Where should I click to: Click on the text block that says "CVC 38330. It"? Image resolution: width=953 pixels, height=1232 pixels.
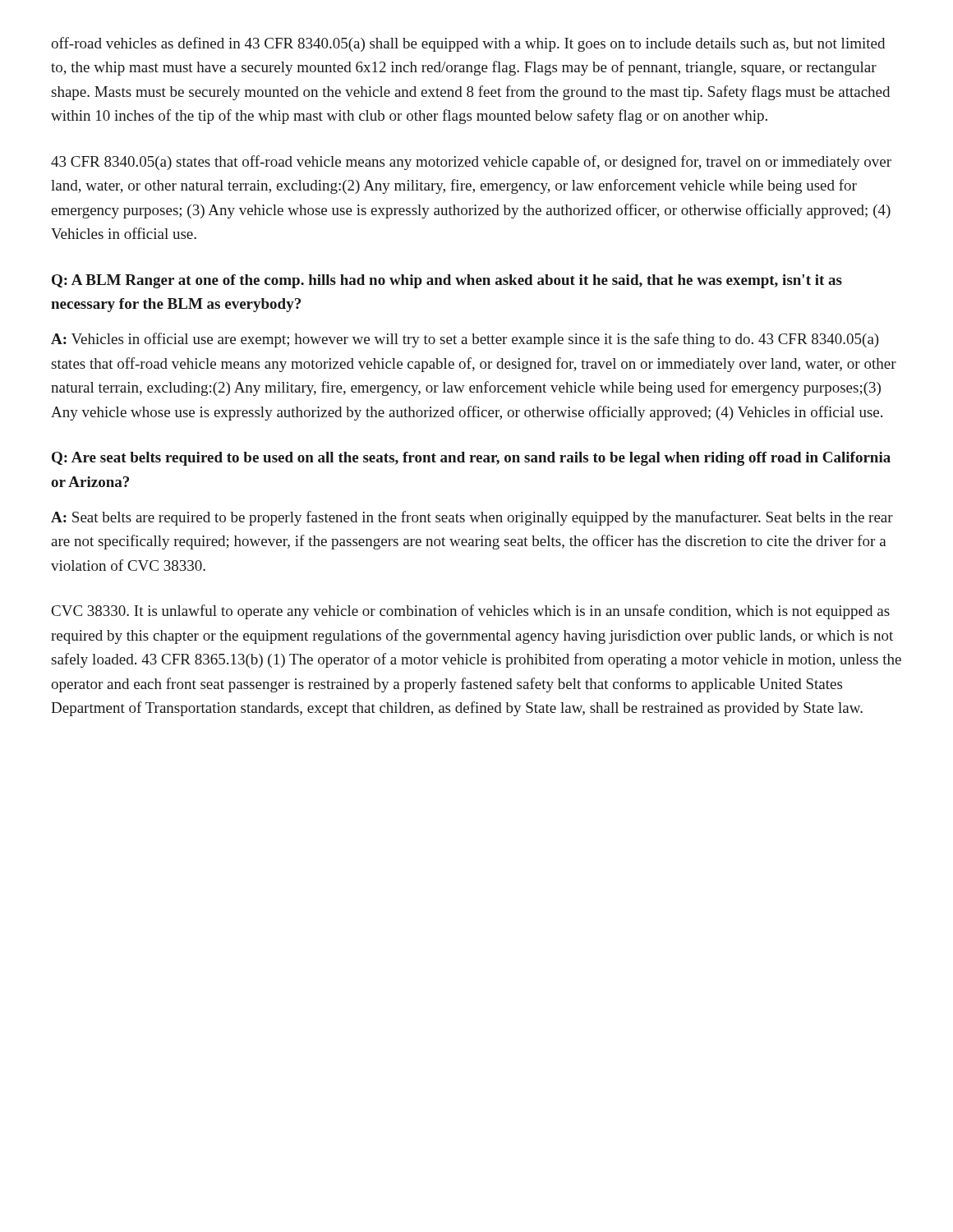pos(476,659)
